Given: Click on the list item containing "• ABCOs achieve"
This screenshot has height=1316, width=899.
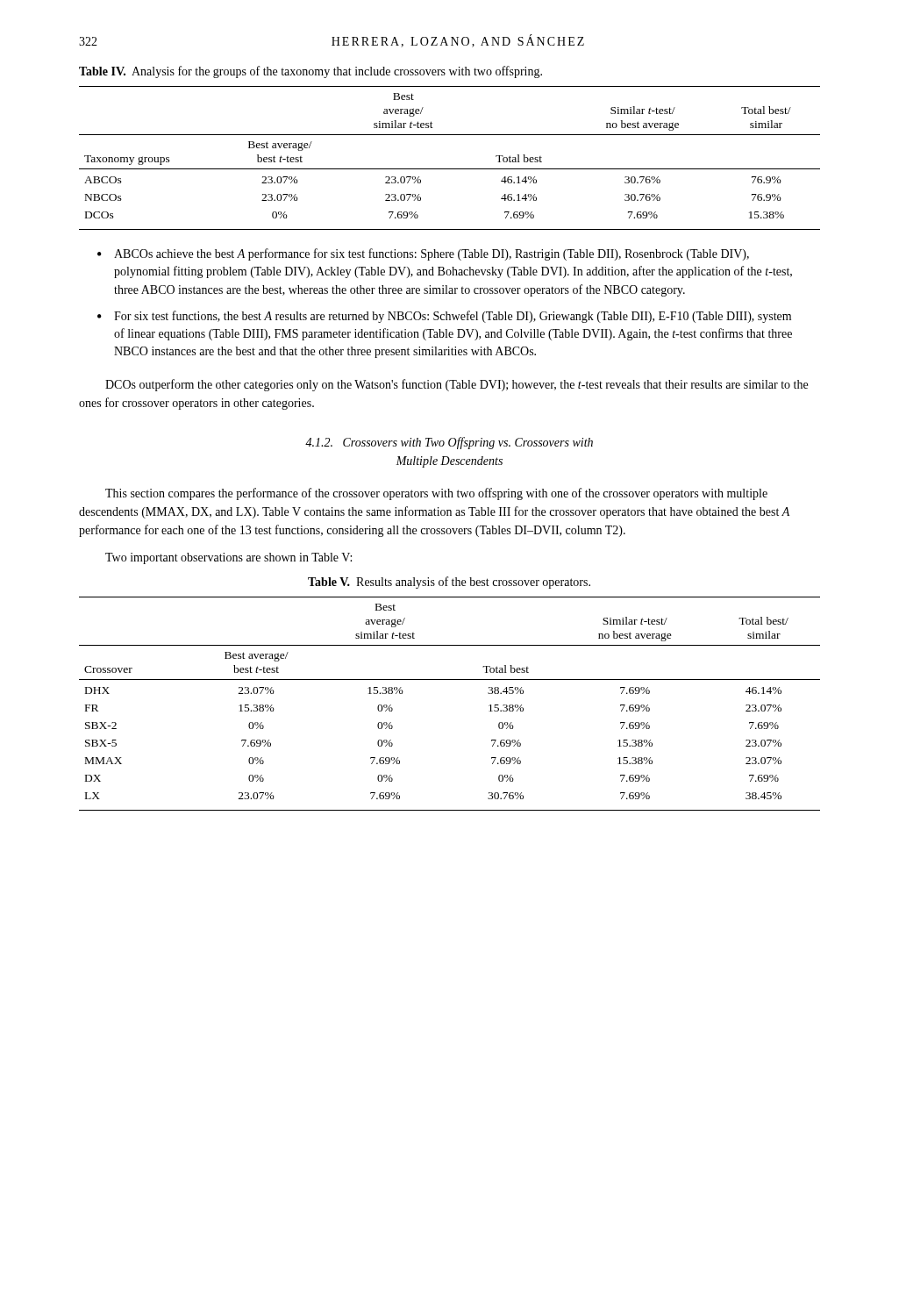Looking at the screenshot, I should point(450,272).
